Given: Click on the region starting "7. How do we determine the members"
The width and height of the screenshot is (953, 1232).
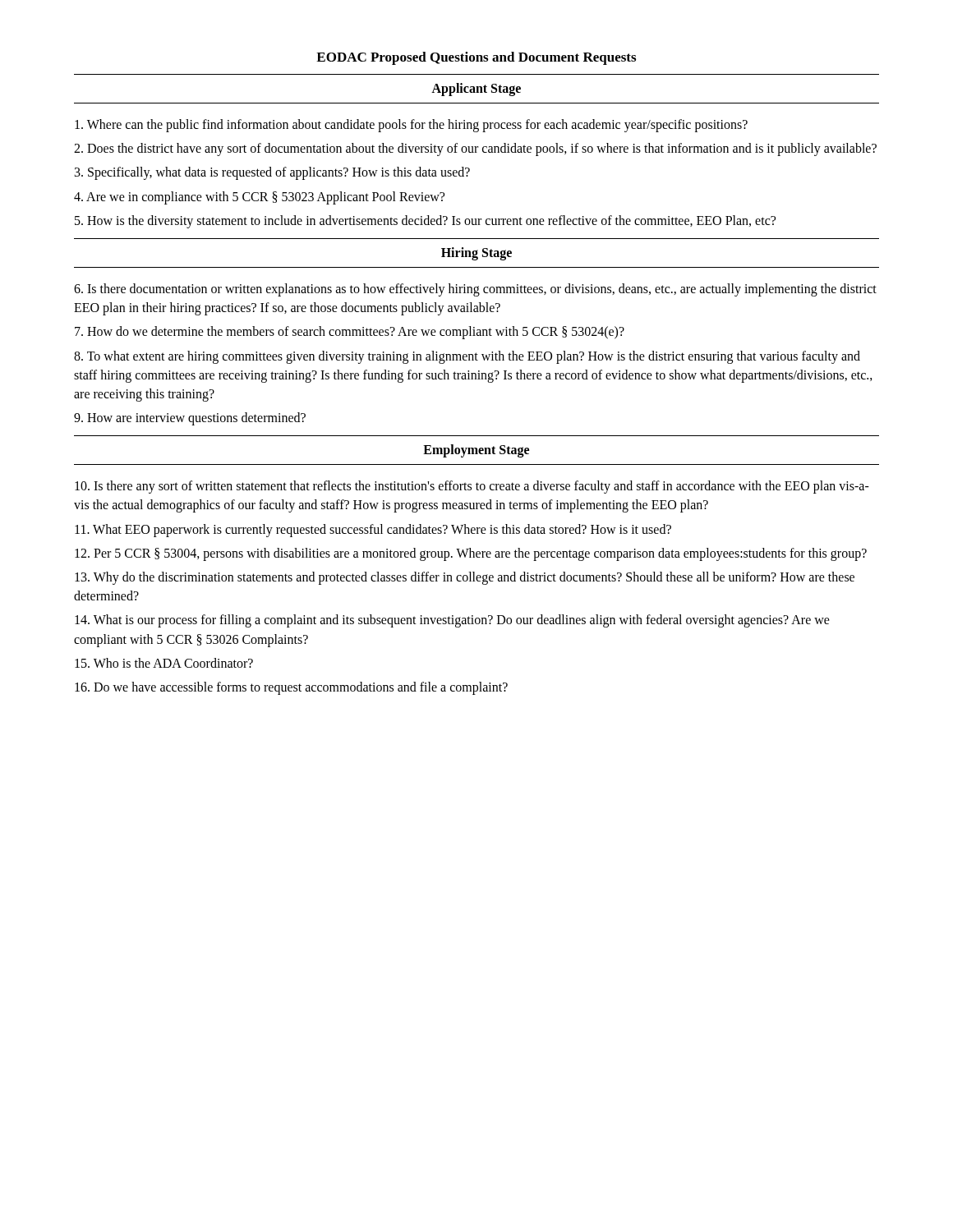Looking at the screenshot, I should (x=349, y=332).
